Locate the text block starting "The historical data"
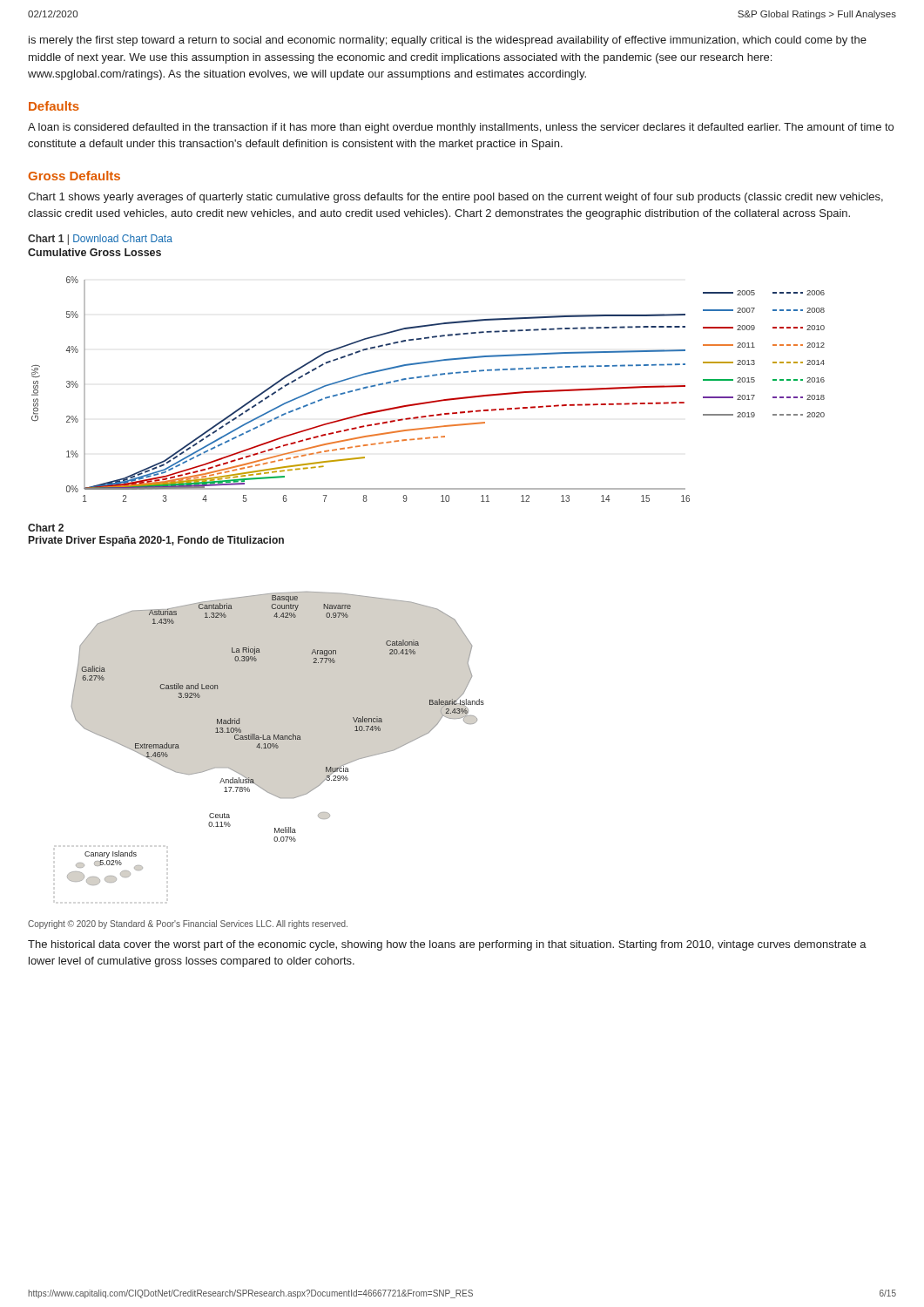The image size is (924, 1307). pos(447,952)
